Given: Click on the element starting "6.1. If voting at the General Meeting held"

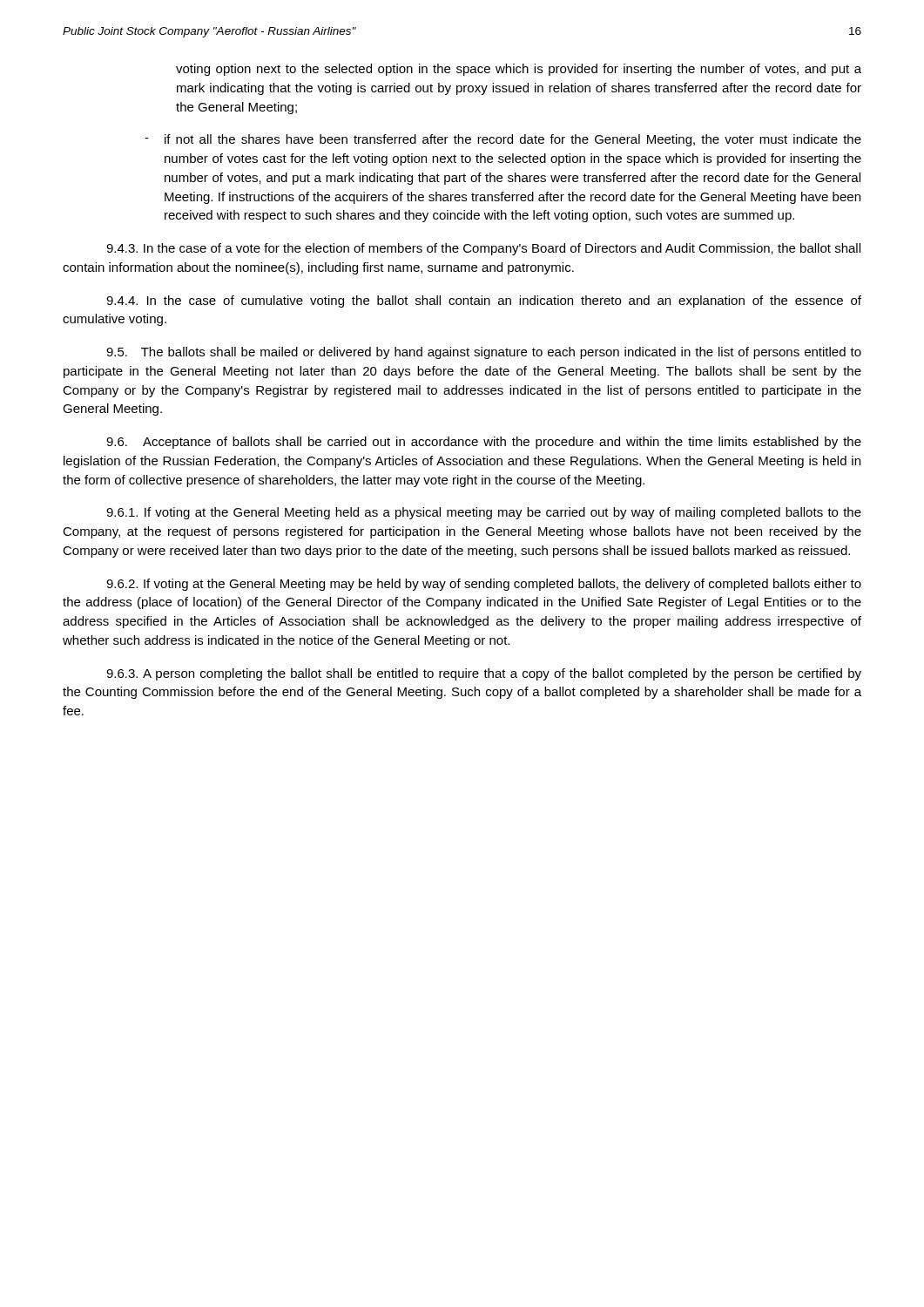Looking at the screenshot, I should point(462,531).
